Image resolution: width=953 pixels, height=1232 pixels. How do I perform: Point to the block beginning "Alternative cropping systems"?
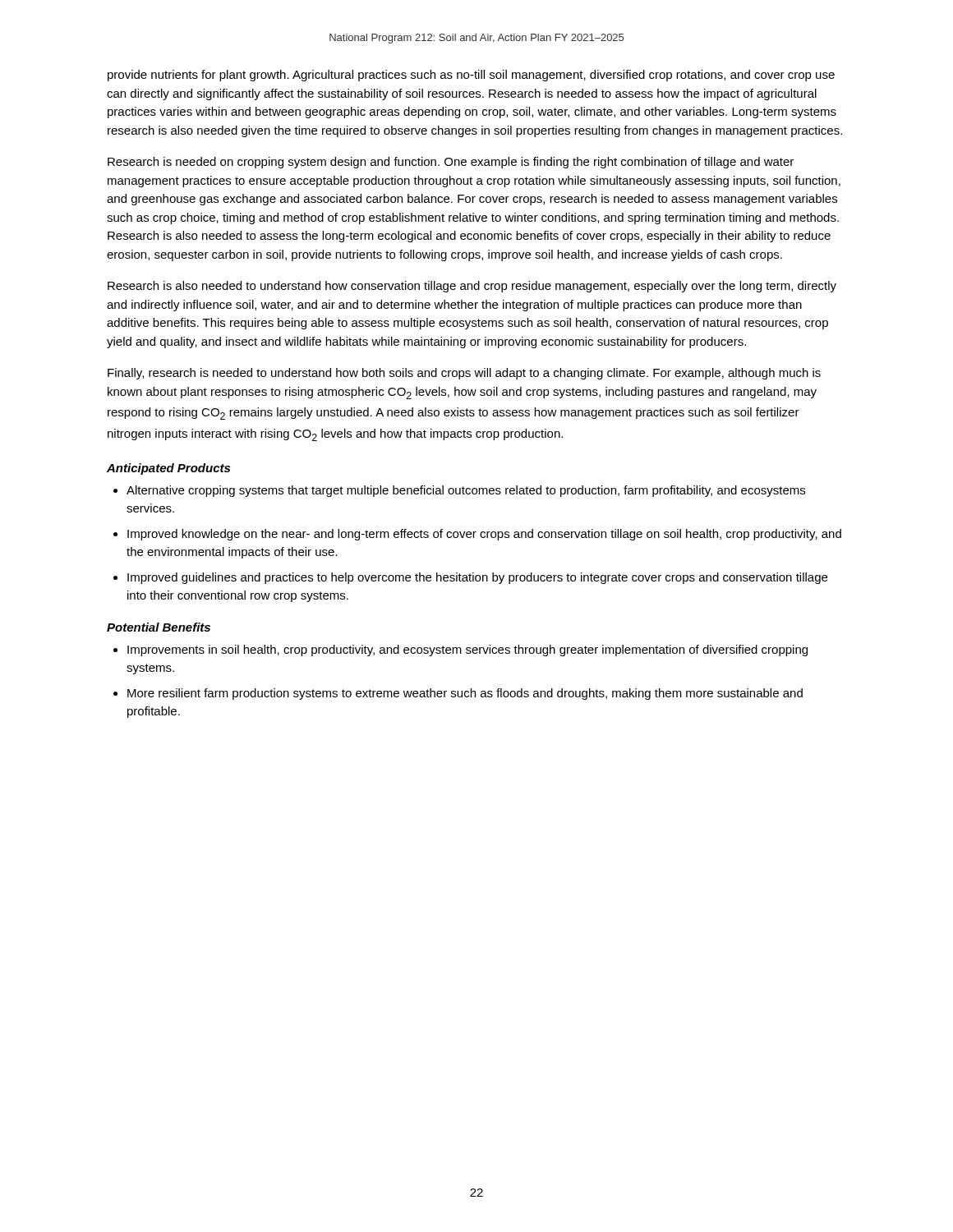476,500
